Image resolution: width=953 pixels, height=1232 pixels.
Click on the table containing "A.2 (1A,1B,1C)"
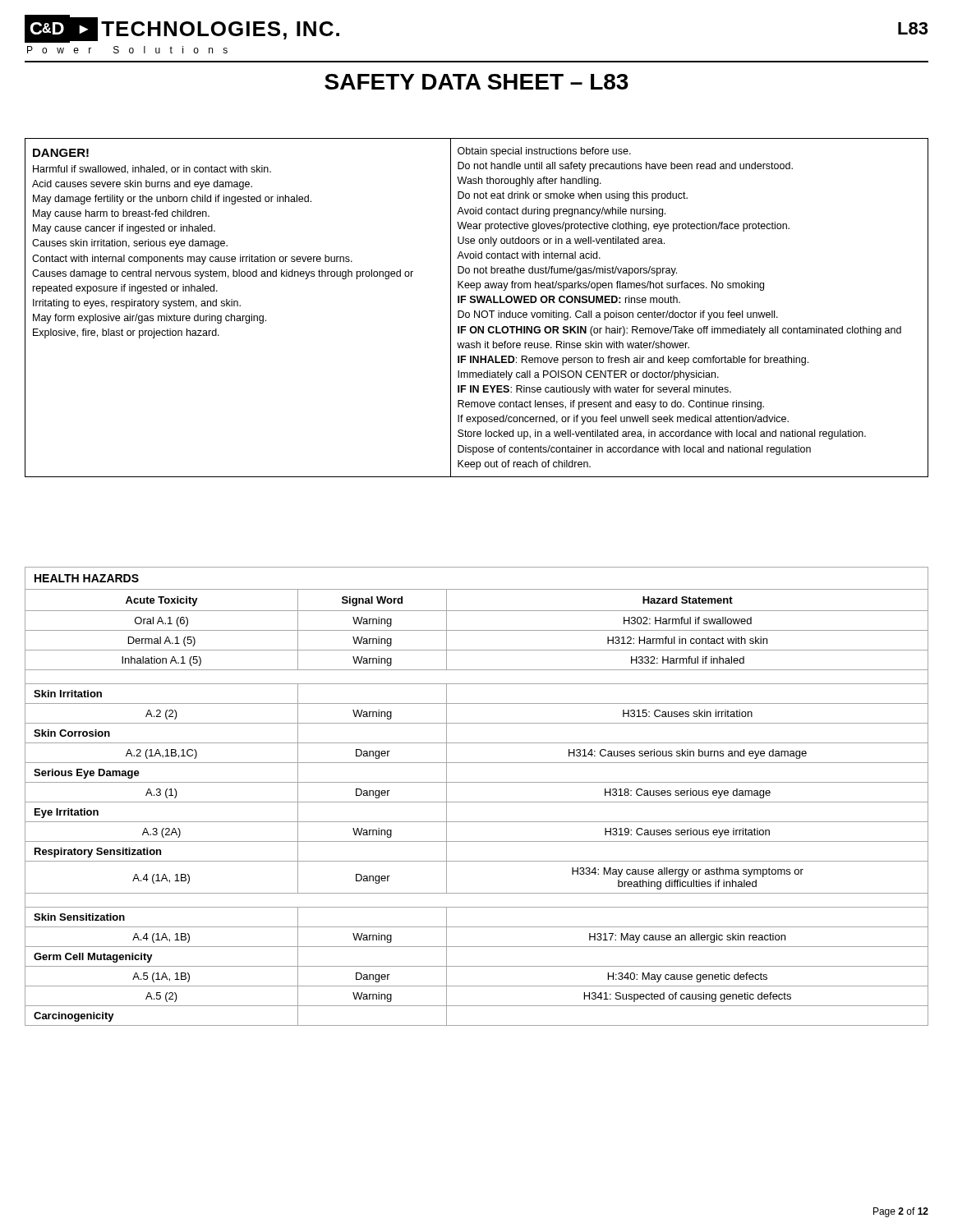476,796
